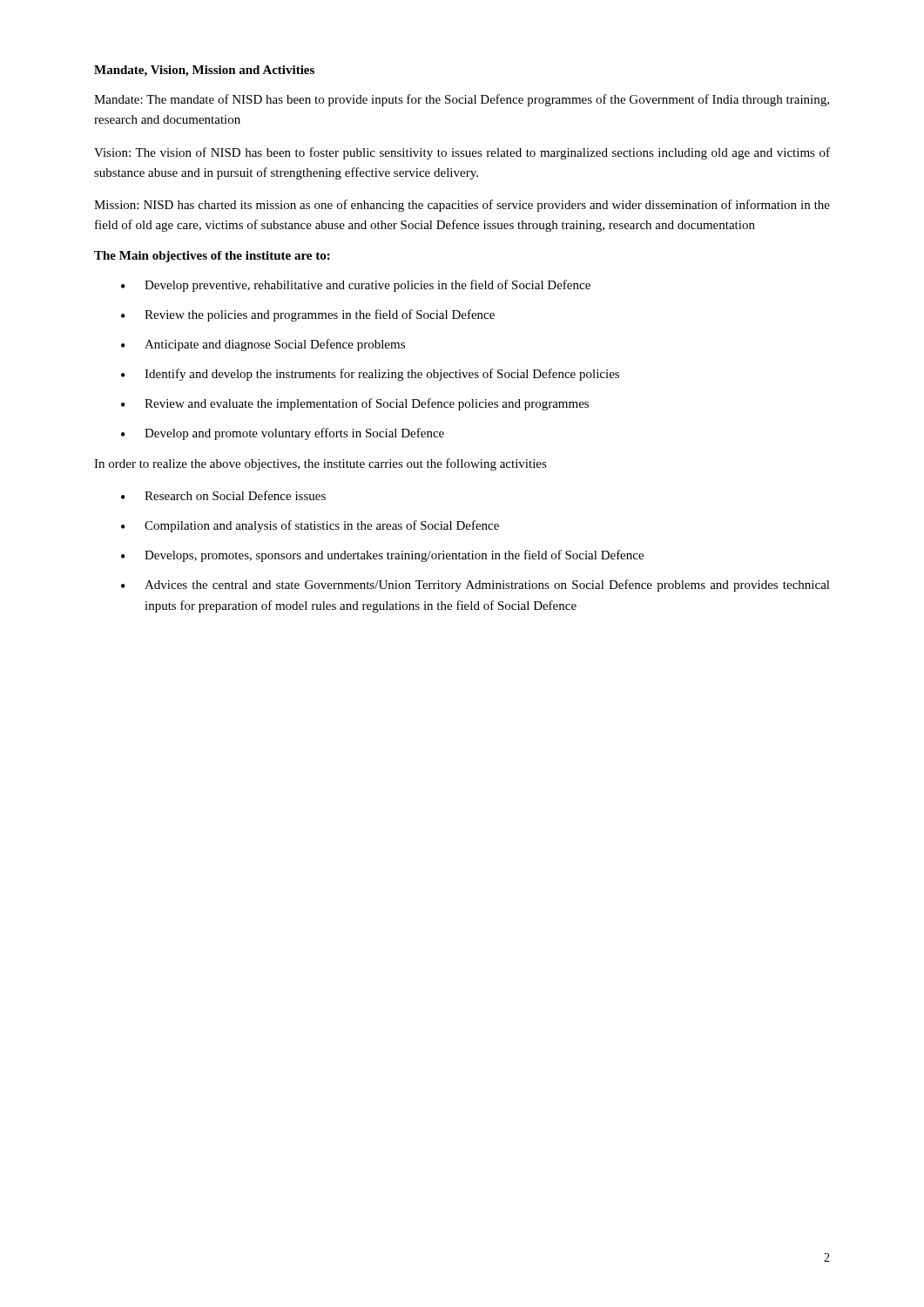Locate the list item containing "• Anticipate and diagnose Social Defence problems"
This screenshot has width=924, height=1307.
tap(263, 345)
